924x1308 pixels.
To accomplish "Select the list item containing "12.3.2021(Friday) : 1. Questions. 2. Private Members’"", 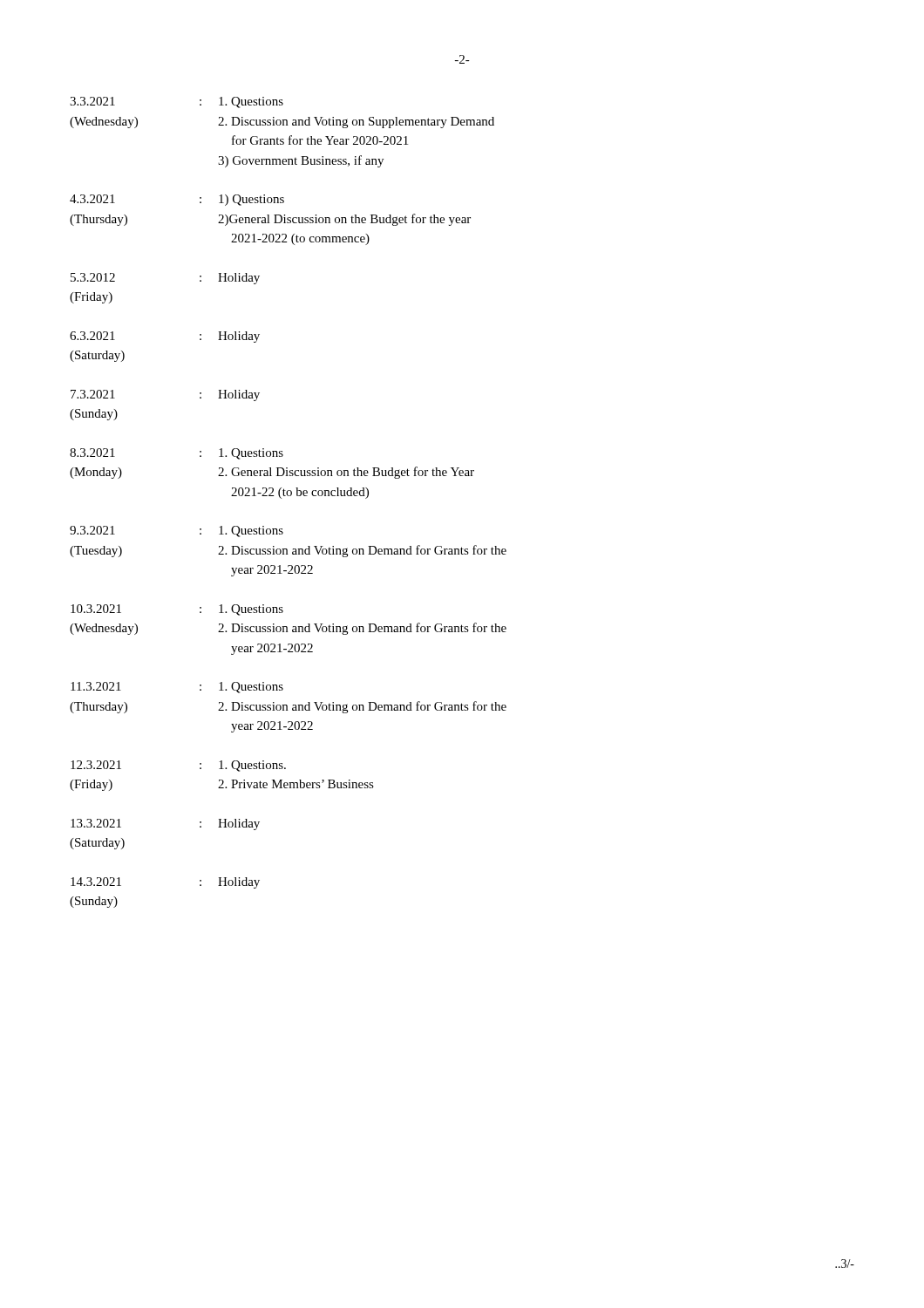I will 222,776.
